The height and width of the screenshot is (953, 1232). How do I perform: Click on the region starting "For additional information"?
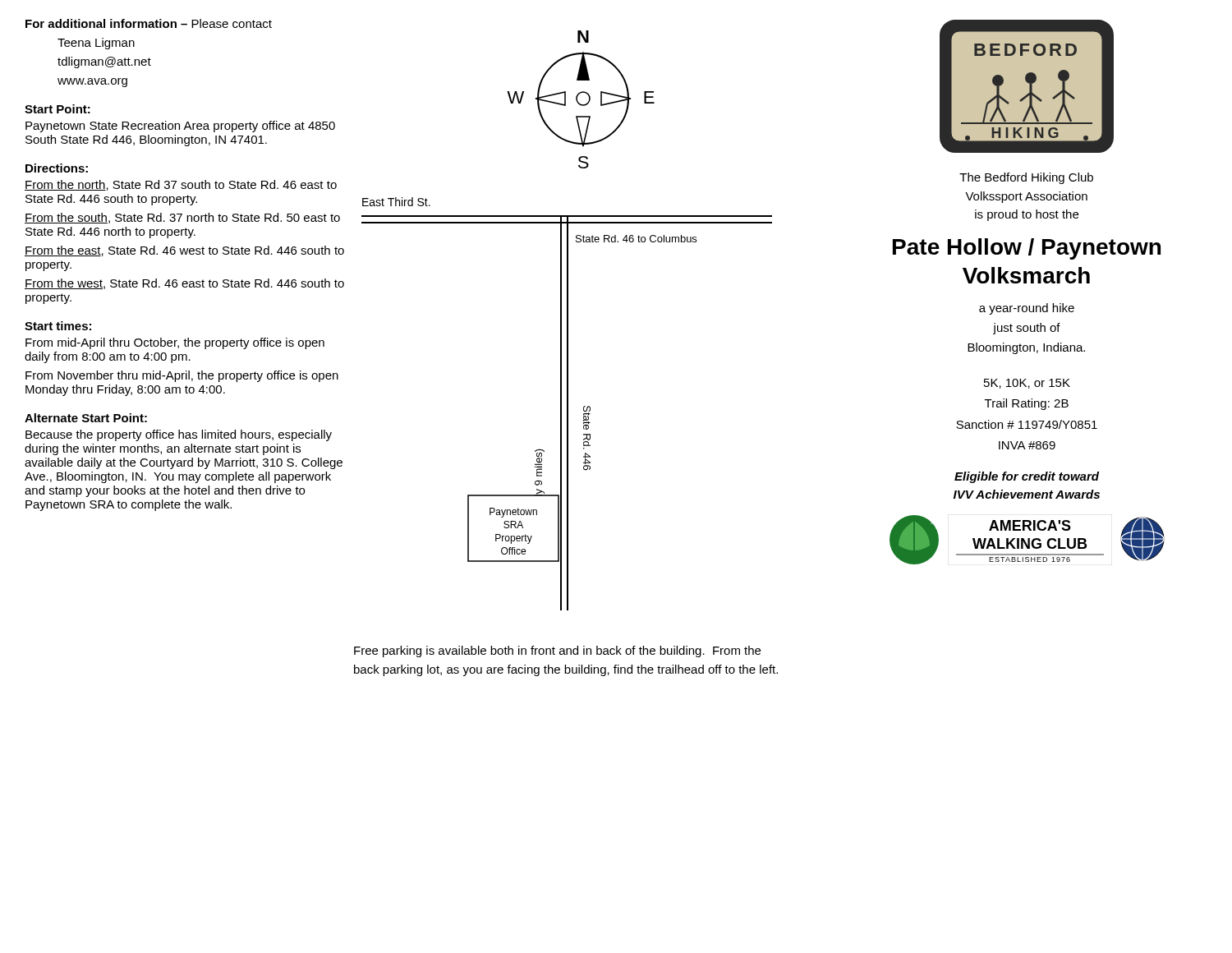point(149,23)
